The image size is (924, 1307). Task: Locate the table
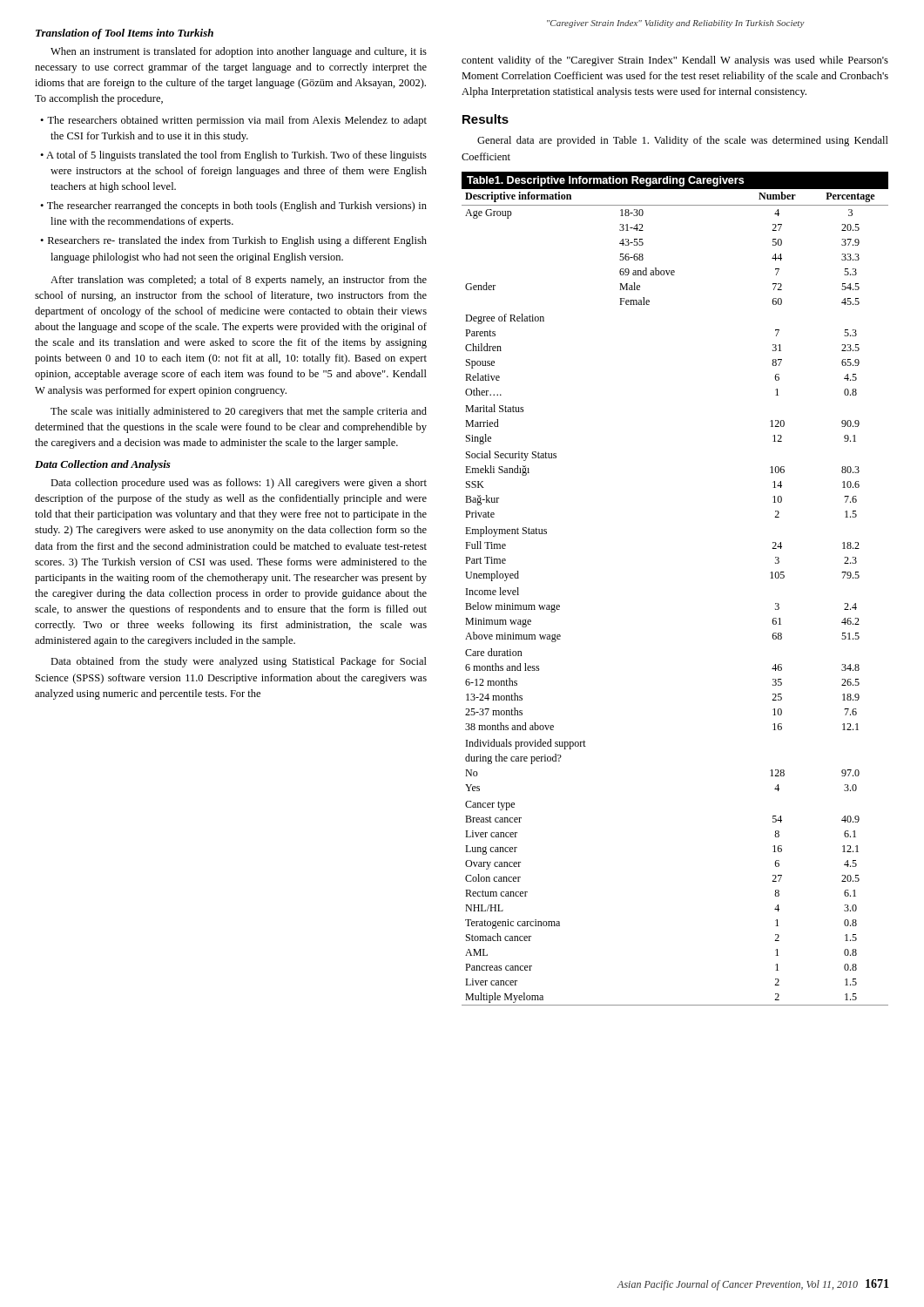pos(675,597)
